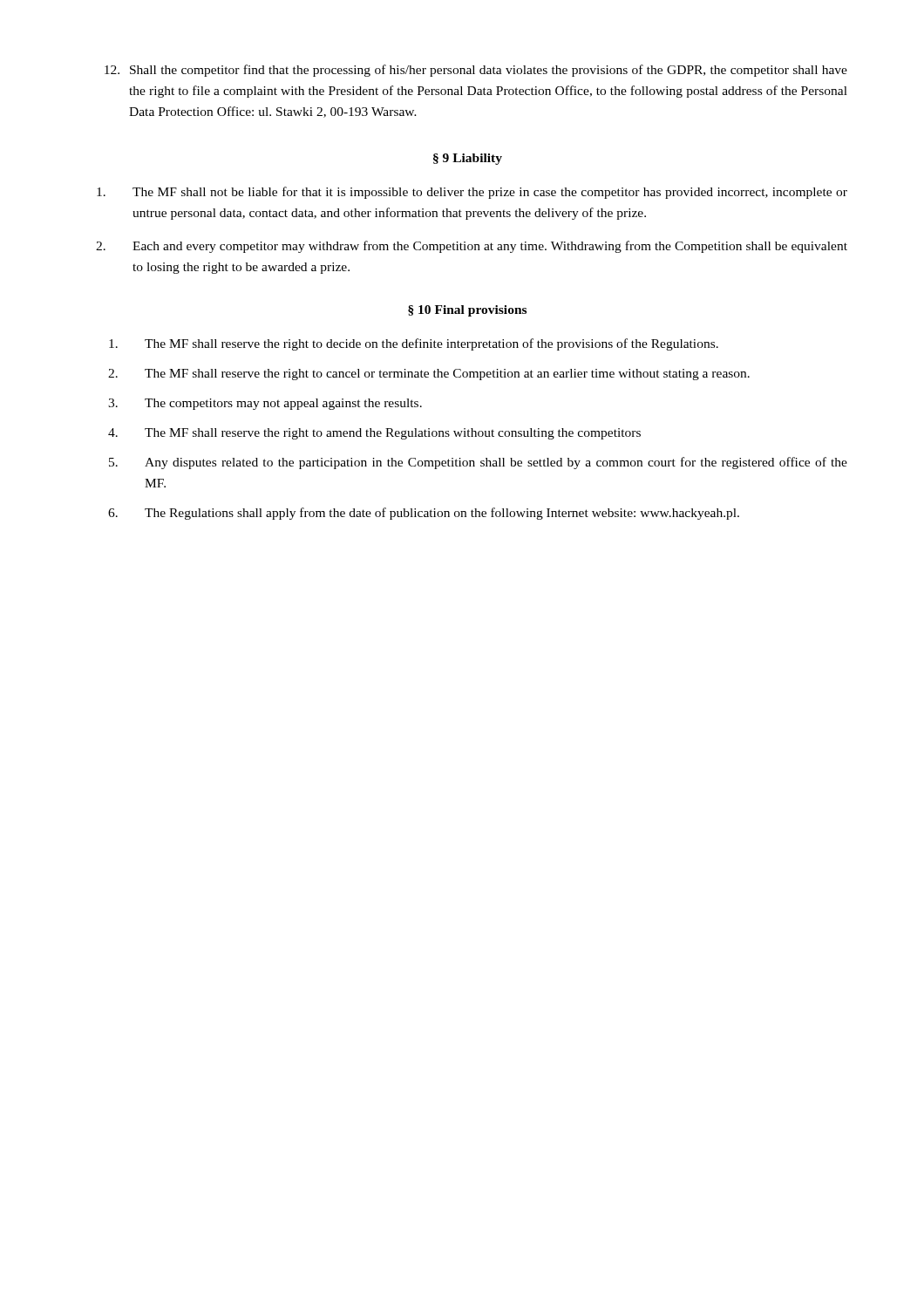The width and height of the screenshot is (924, 1308).
Task: Find the list item with the text "12. Shall the competitor find that the"
Action: 467,91
